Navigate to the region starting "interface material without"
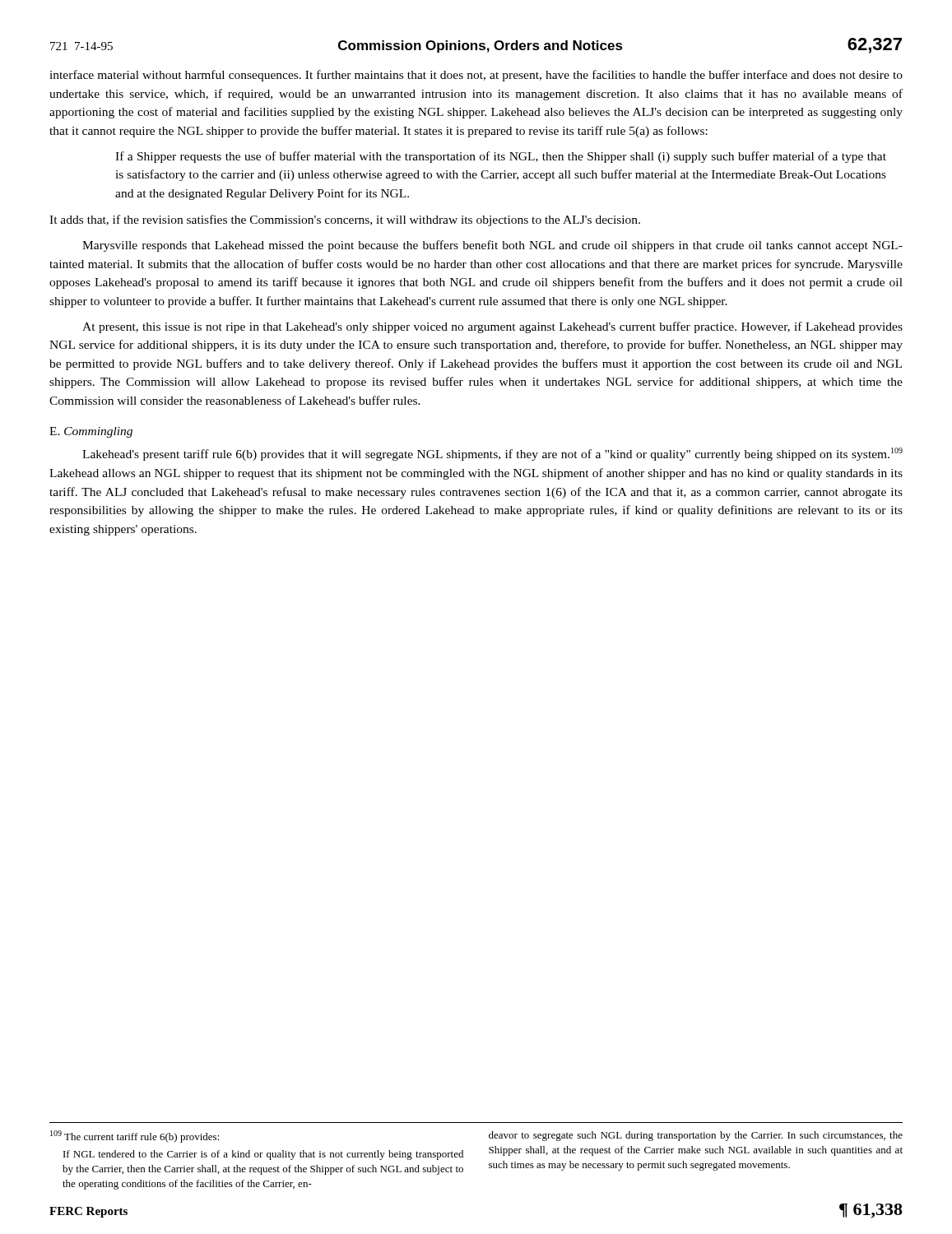Image resolution: width=952 pixels, height=1234 pixels. pos(476,102)
